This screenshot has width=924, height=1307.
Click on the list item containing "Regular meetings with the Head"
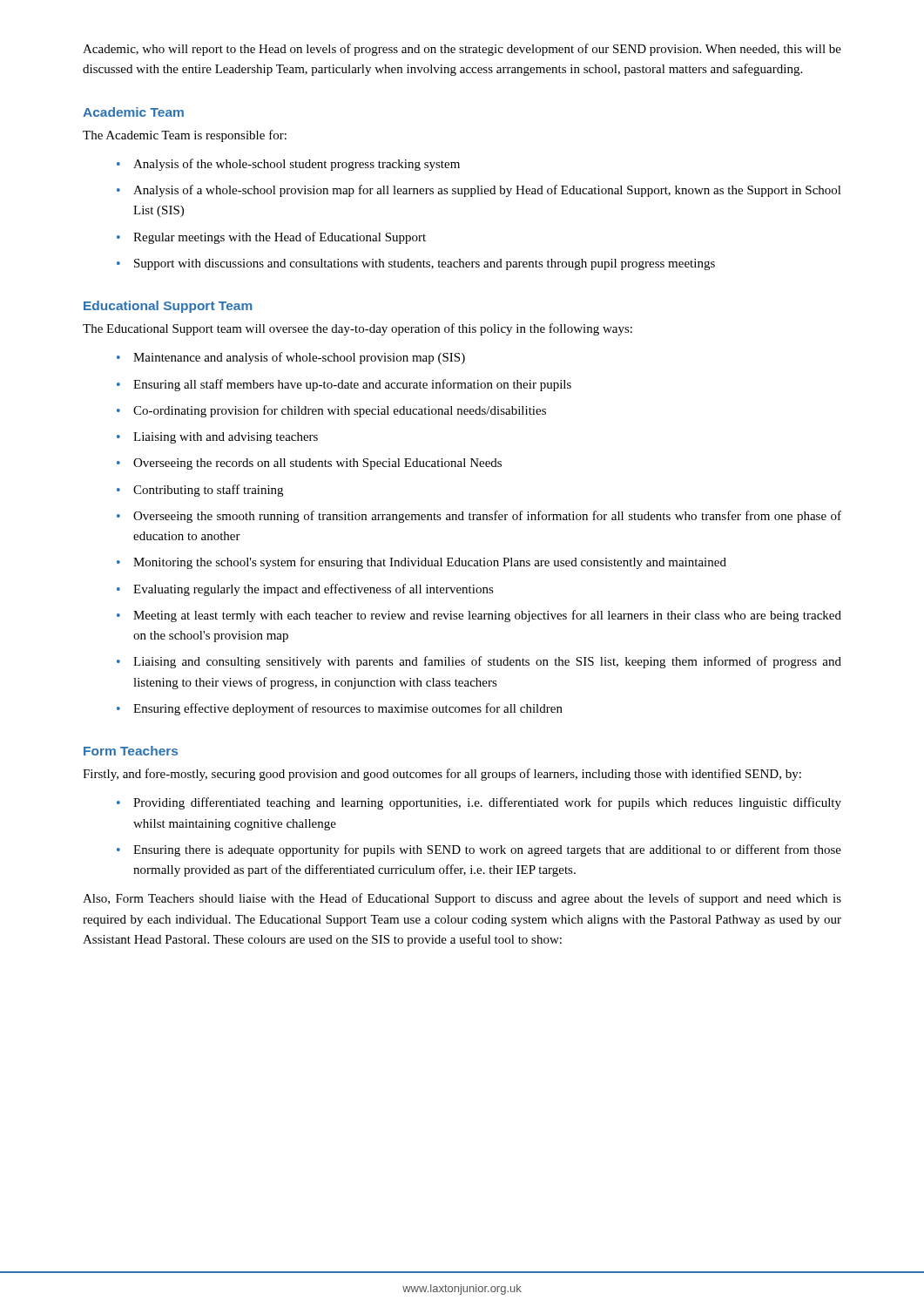[x=280, y=237]
